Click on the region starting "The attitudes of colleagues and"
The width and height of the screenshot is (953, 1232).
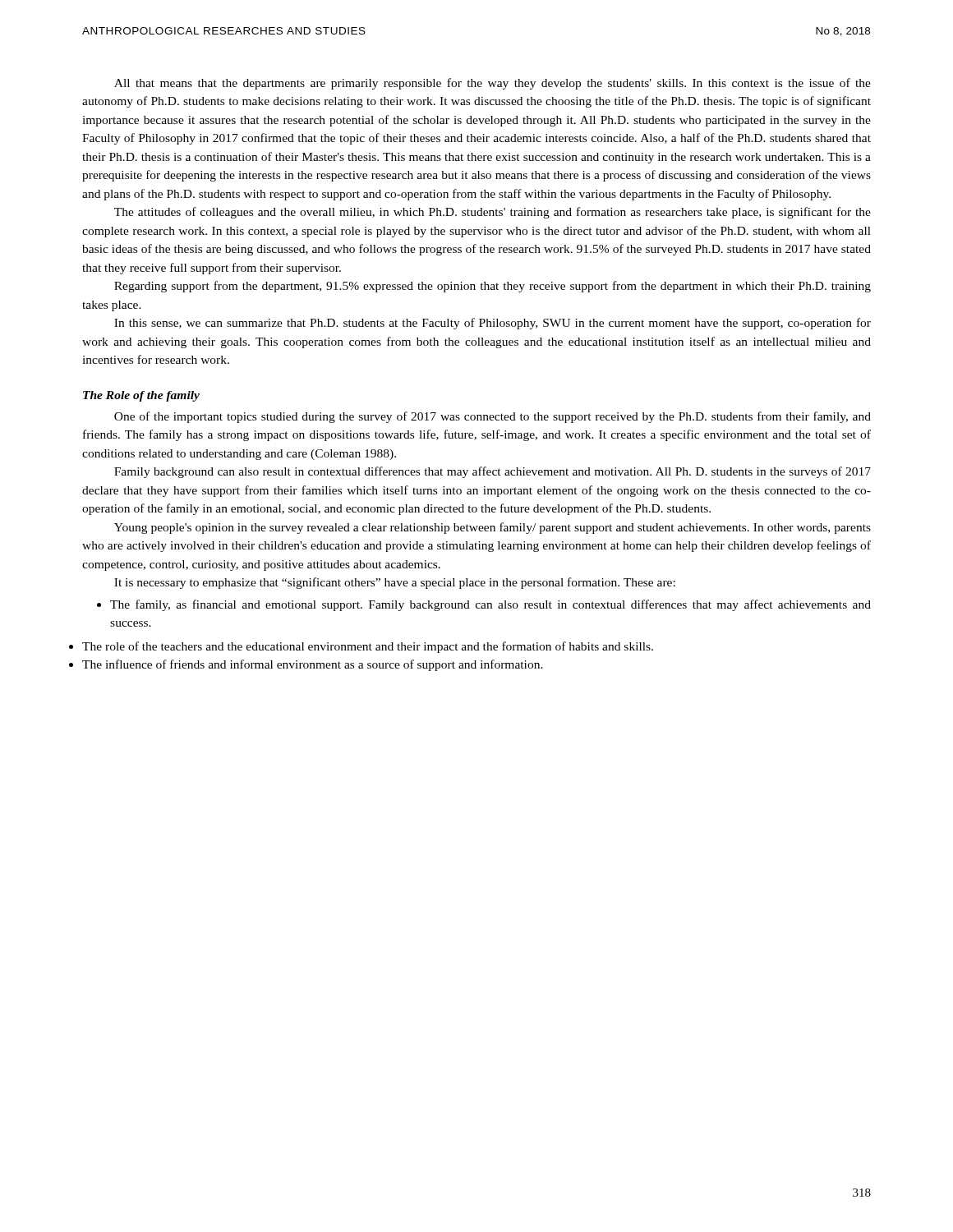pyautogui.click(x=476, y=240)
